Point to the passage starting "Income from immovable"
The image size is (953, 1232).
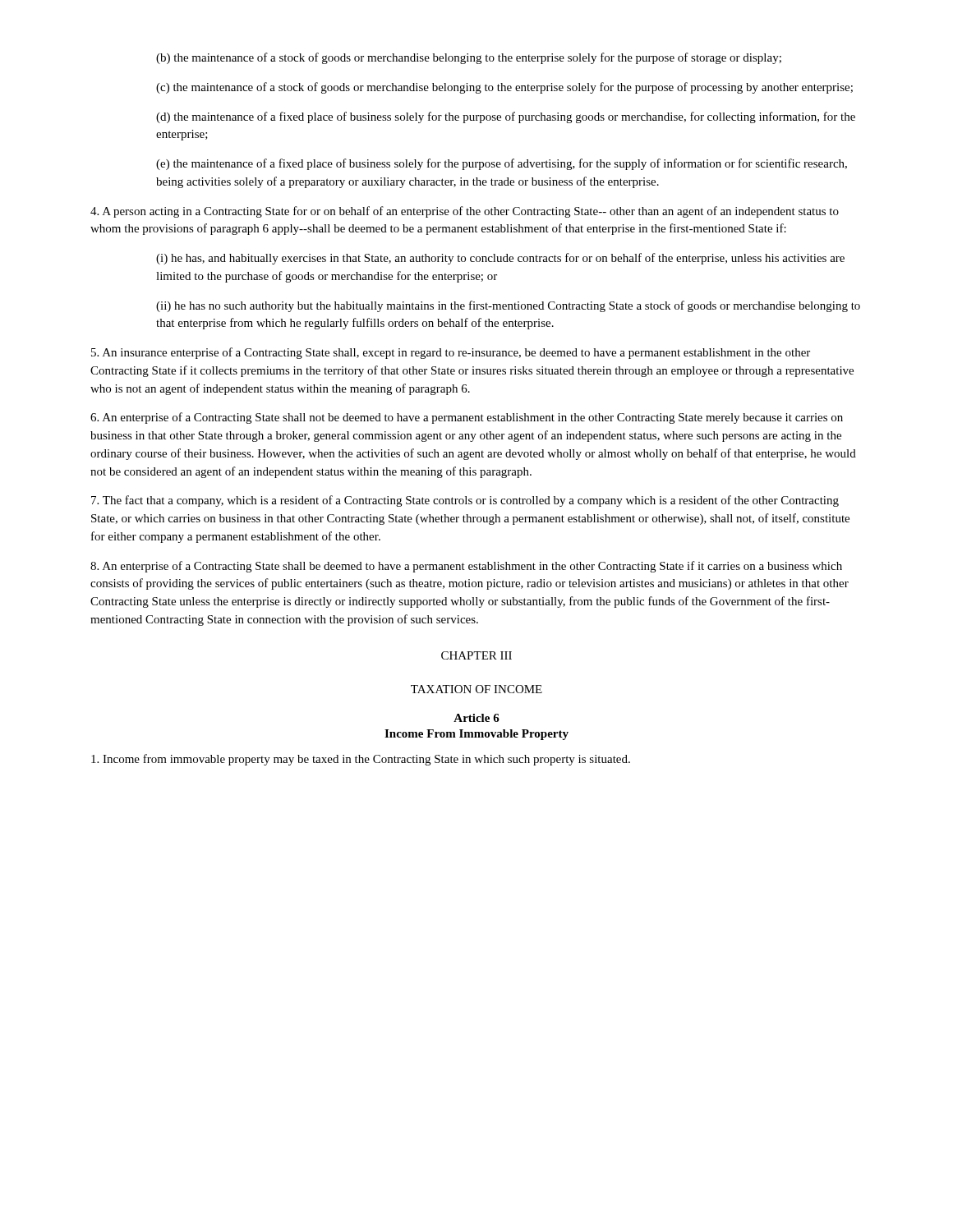pyautogui.click(x=361, y=758)
